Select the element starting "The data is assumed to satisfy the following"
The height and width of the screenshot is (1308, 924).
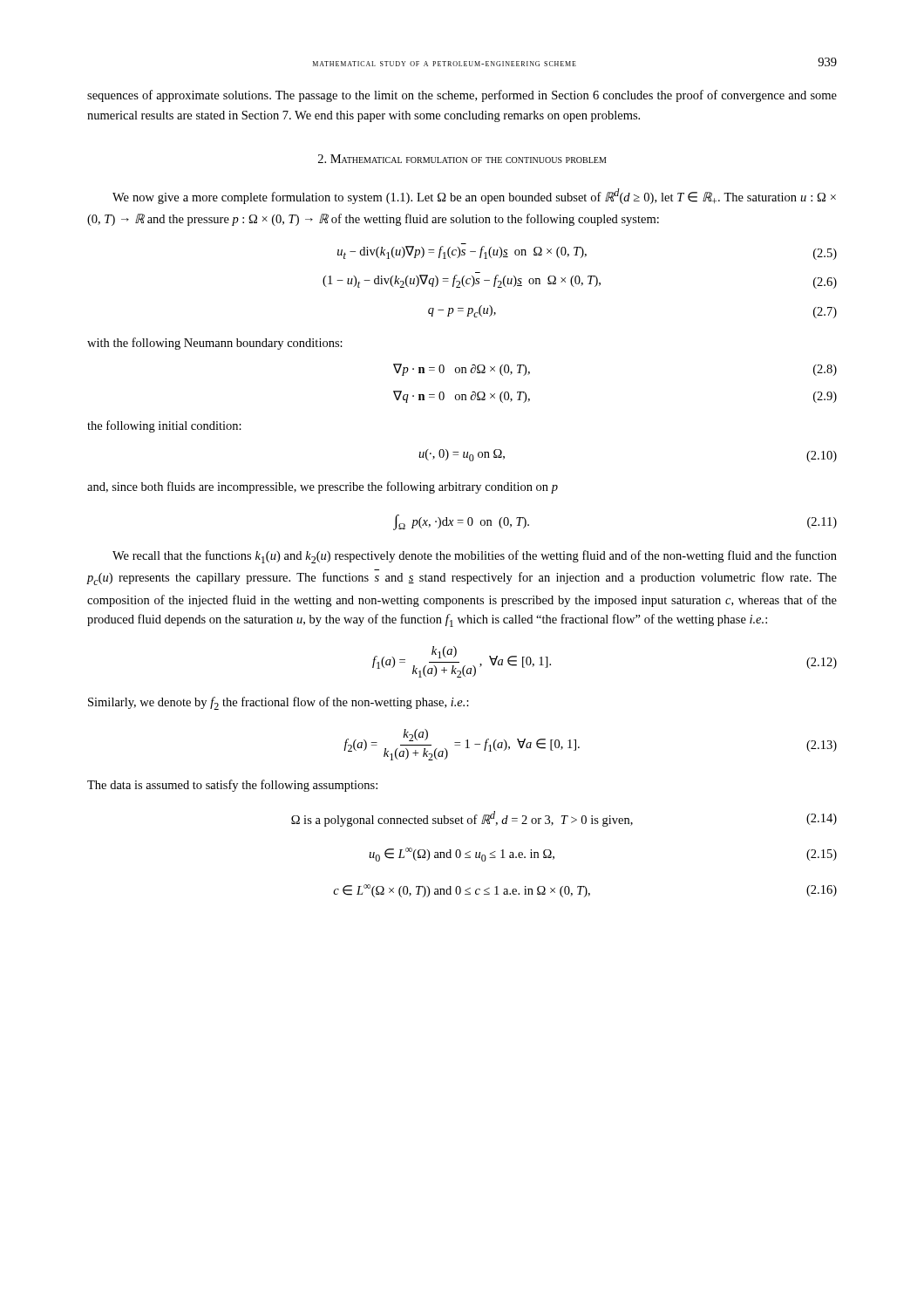click(233, 785)
